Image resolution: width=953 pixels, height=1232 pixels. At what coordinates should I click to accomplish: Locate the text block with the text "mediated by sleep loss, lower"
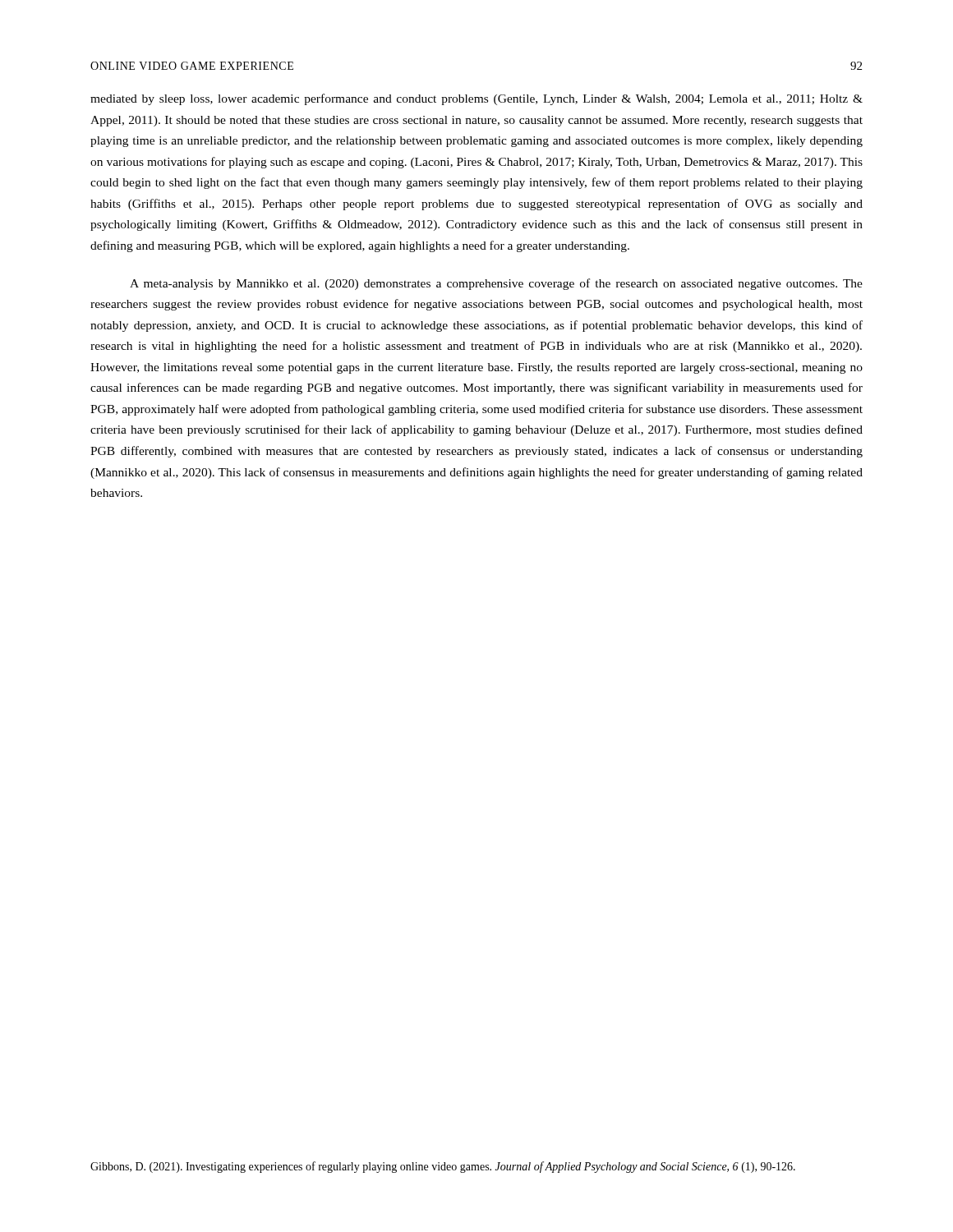476,172
